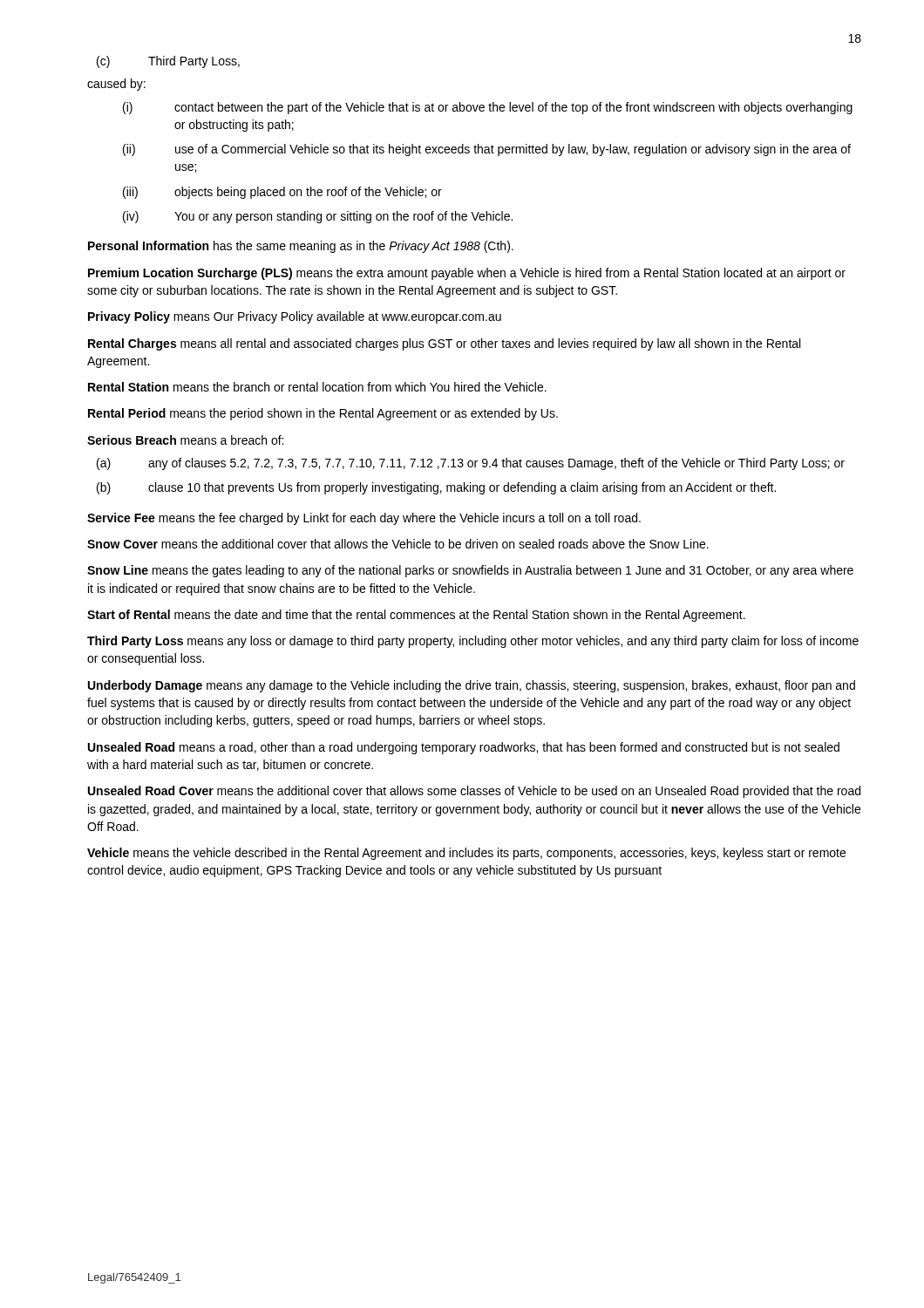
Task: Select the block starting "(ii) use of"
Action: 474,158
